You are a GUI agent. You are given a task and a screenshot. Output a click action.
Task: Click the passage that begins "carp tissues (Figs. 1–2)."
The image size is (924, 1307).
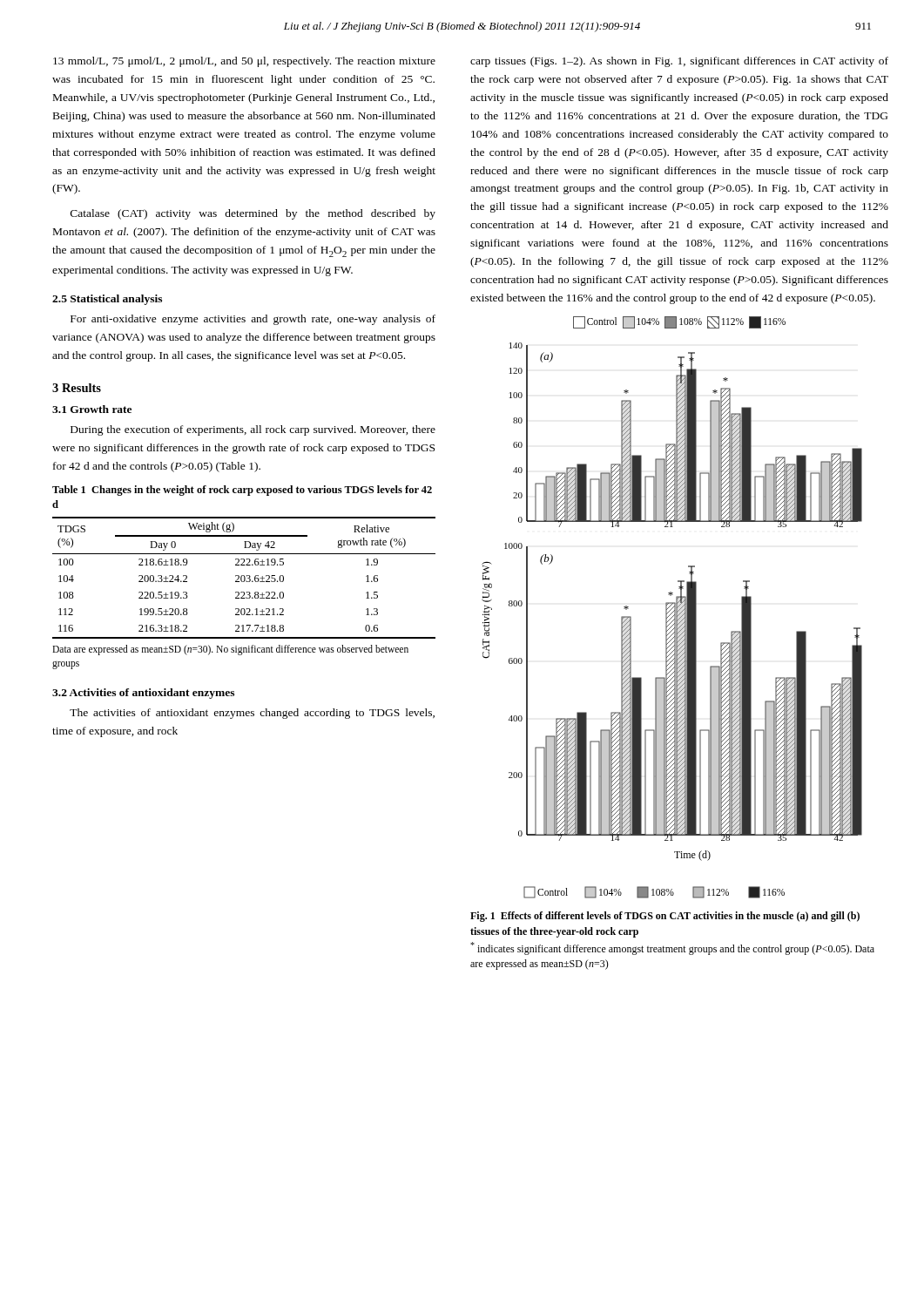pyautogui.click(x=679, y=180)
